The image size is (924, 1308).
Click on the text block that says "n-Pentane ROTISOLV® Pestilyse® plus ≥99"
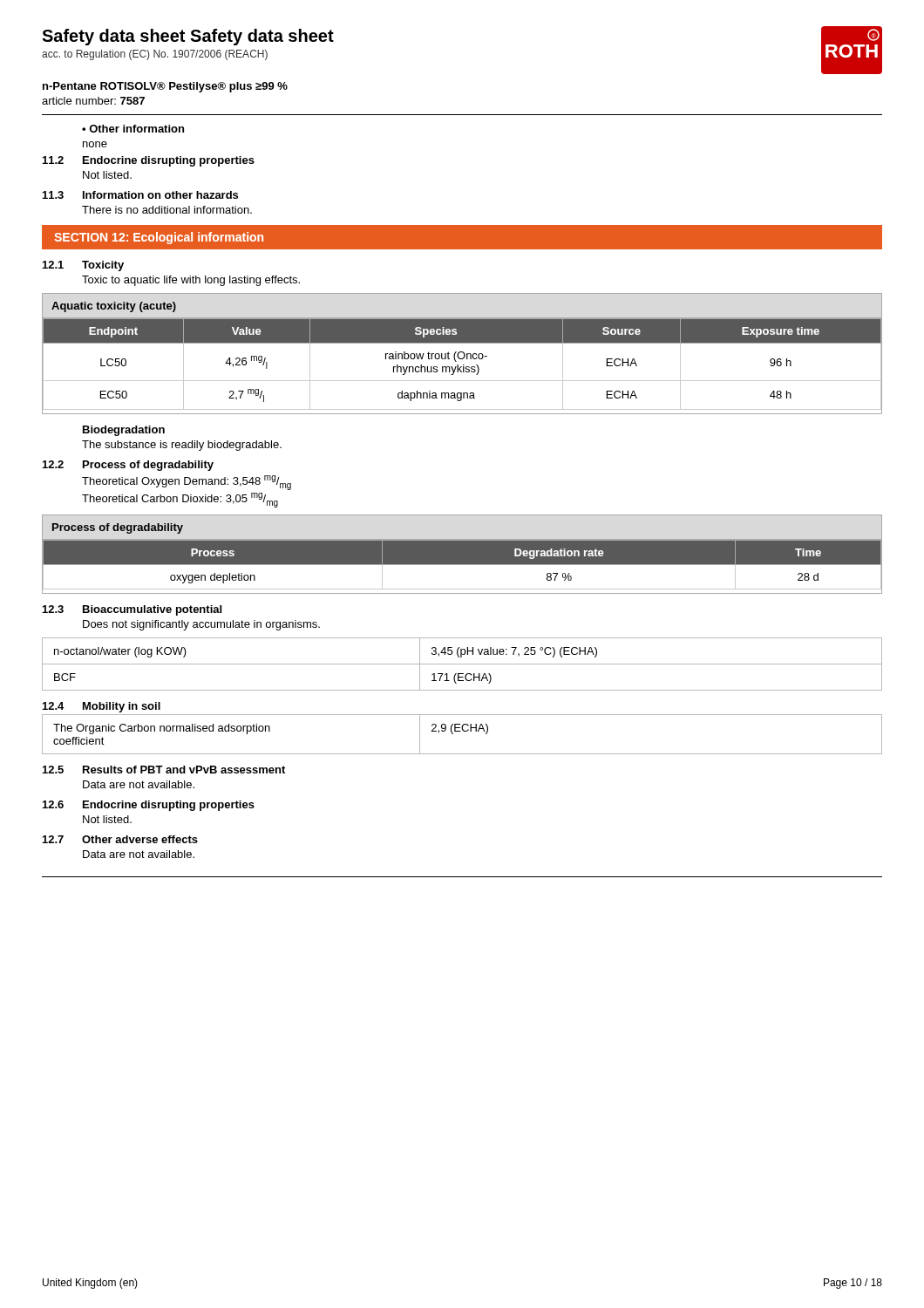tap(165, 86)
